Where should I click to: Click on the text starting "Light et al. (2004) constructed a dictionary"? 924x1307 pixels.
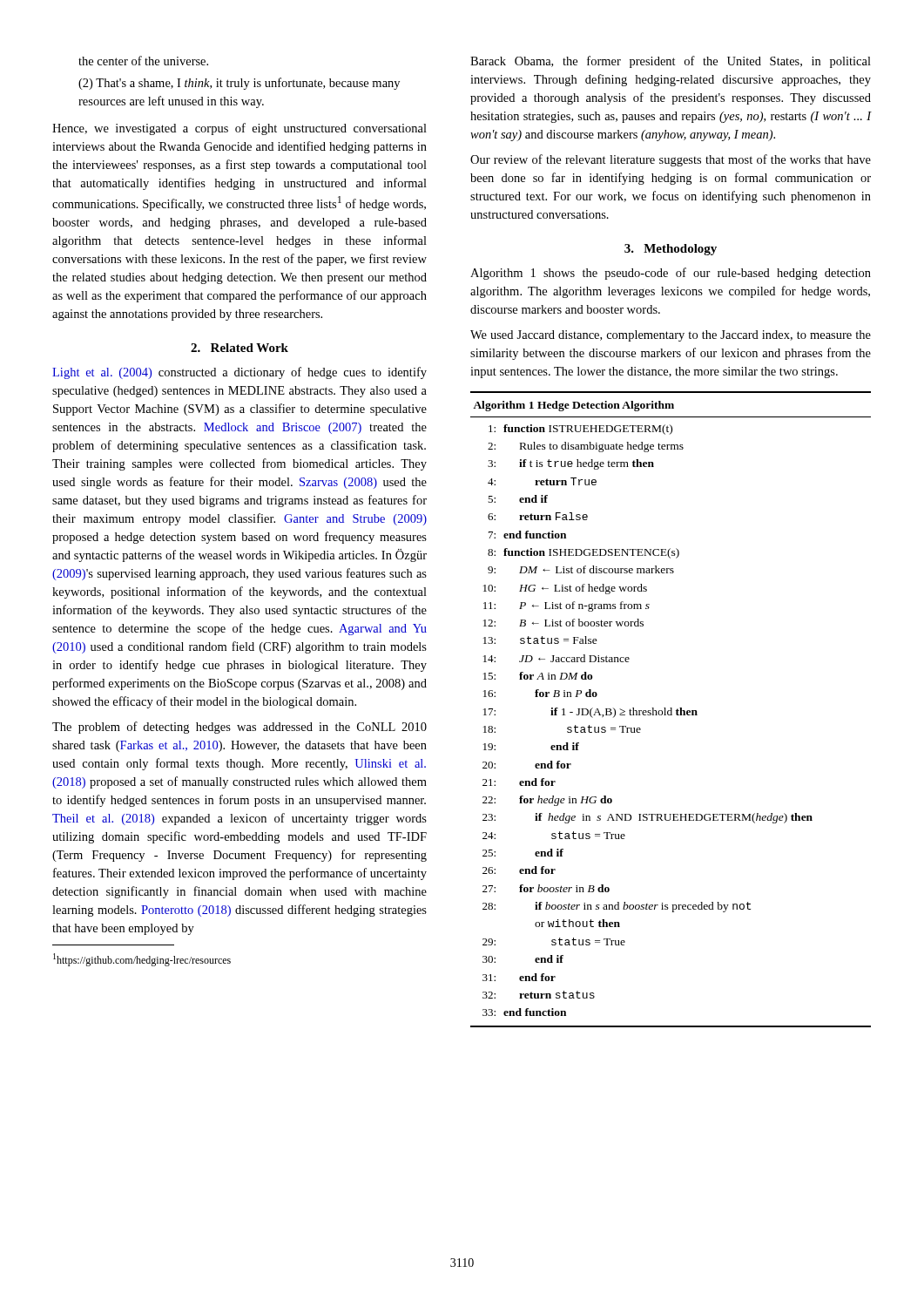[240, 650]
